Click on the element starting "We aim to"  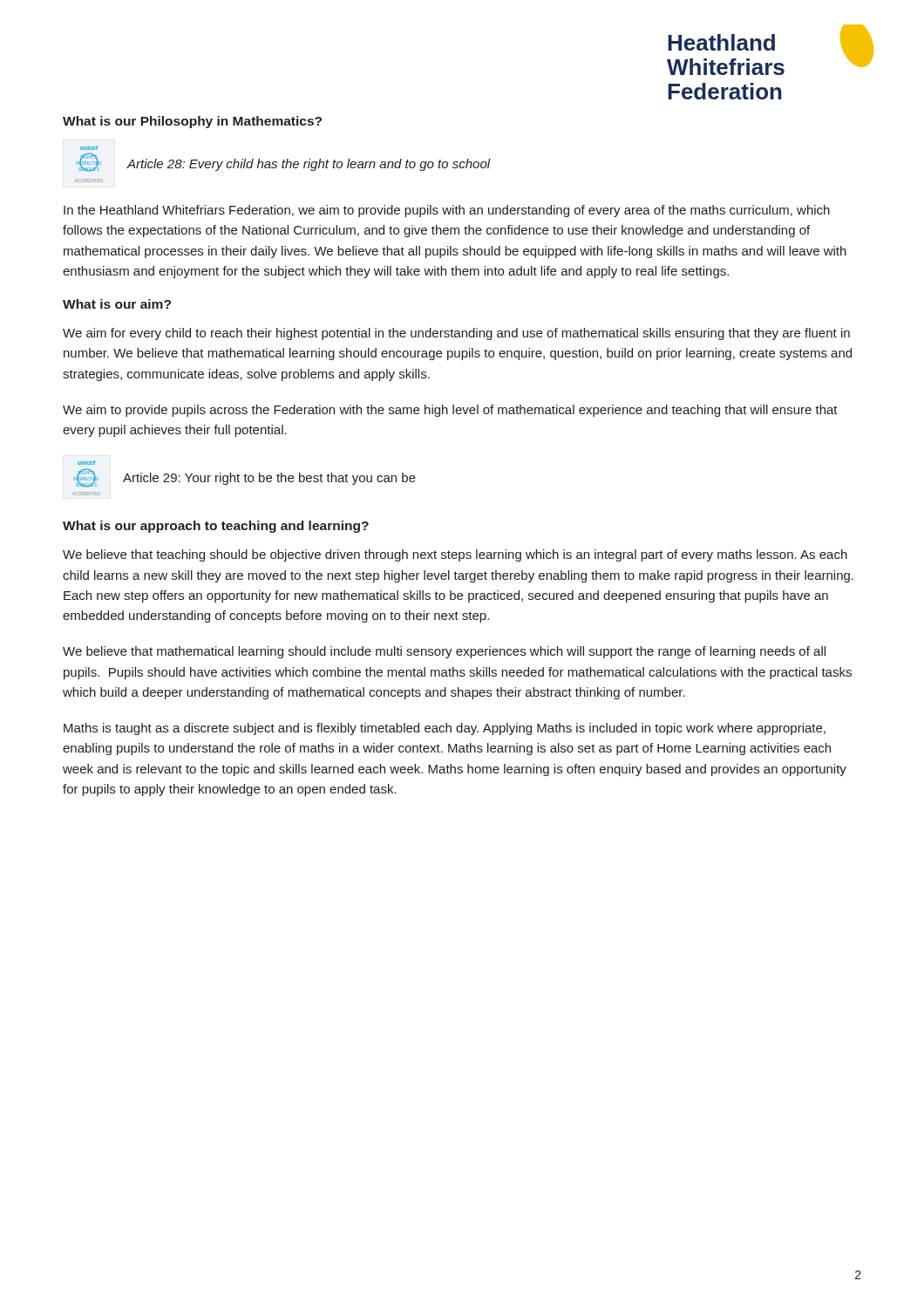450,419
